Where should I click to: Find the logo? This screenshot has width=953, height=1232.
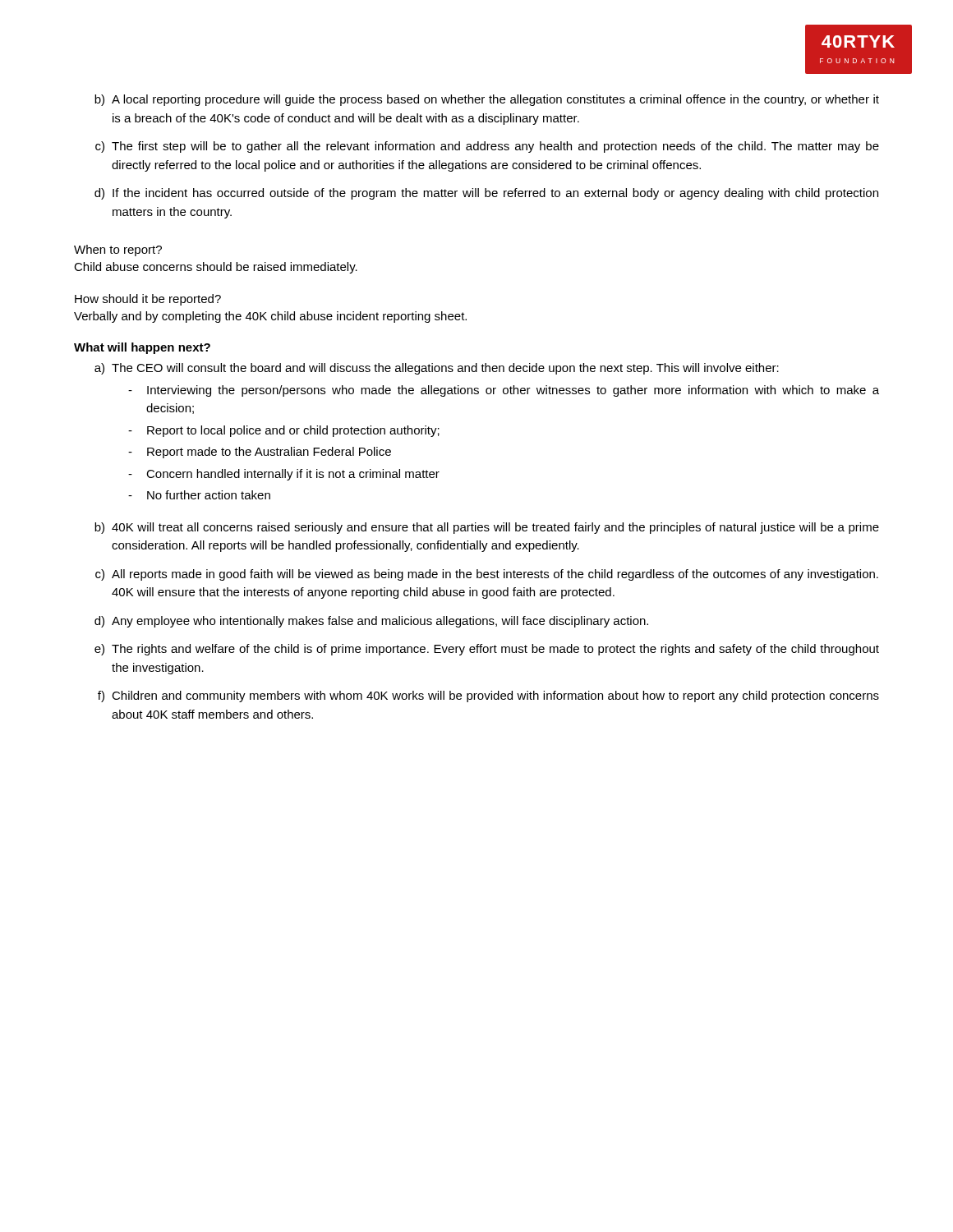[859, 51]
